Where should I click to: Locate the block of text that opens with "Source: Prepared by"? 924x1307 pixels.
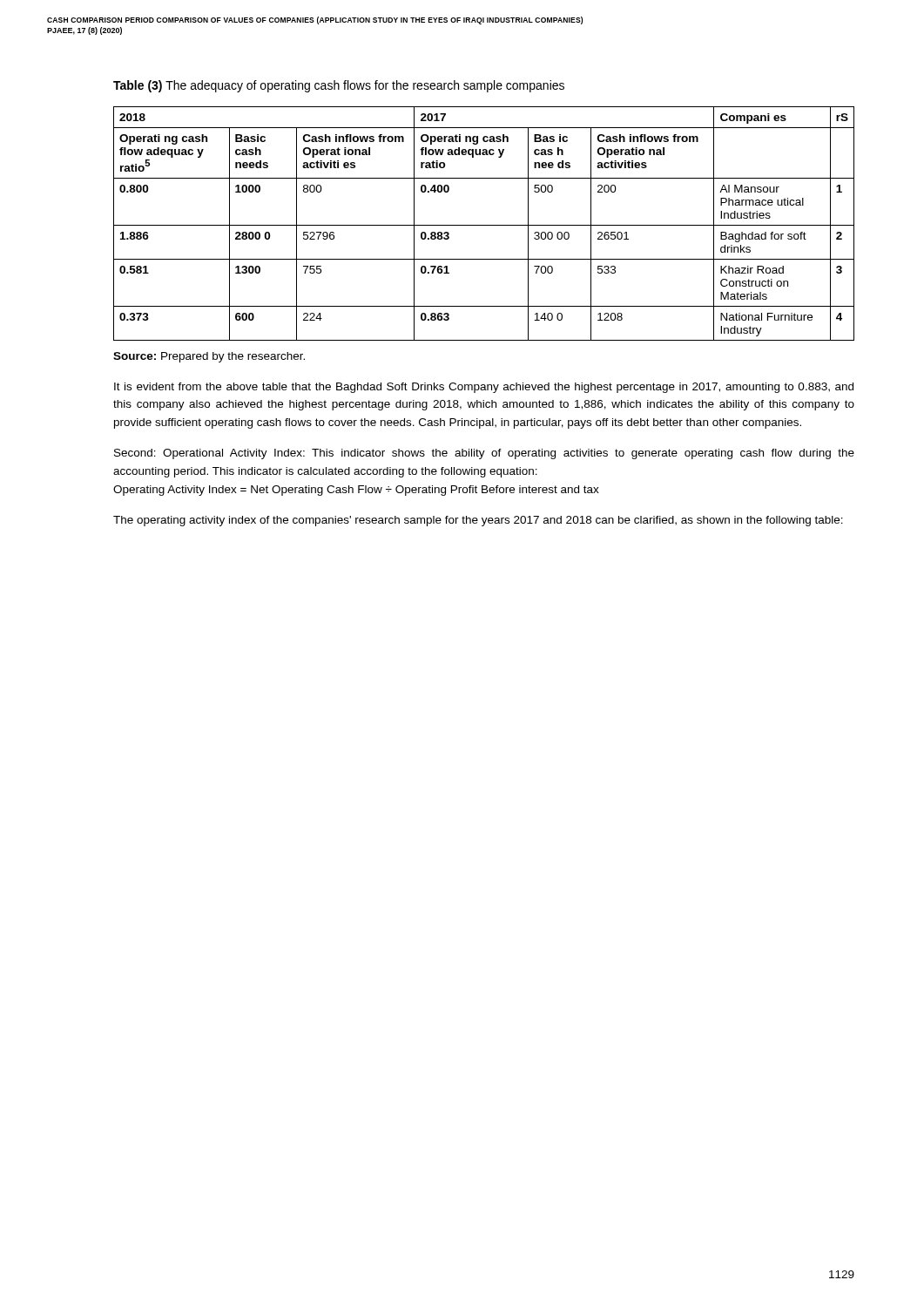pyautogui.click(x=210, y=356)
